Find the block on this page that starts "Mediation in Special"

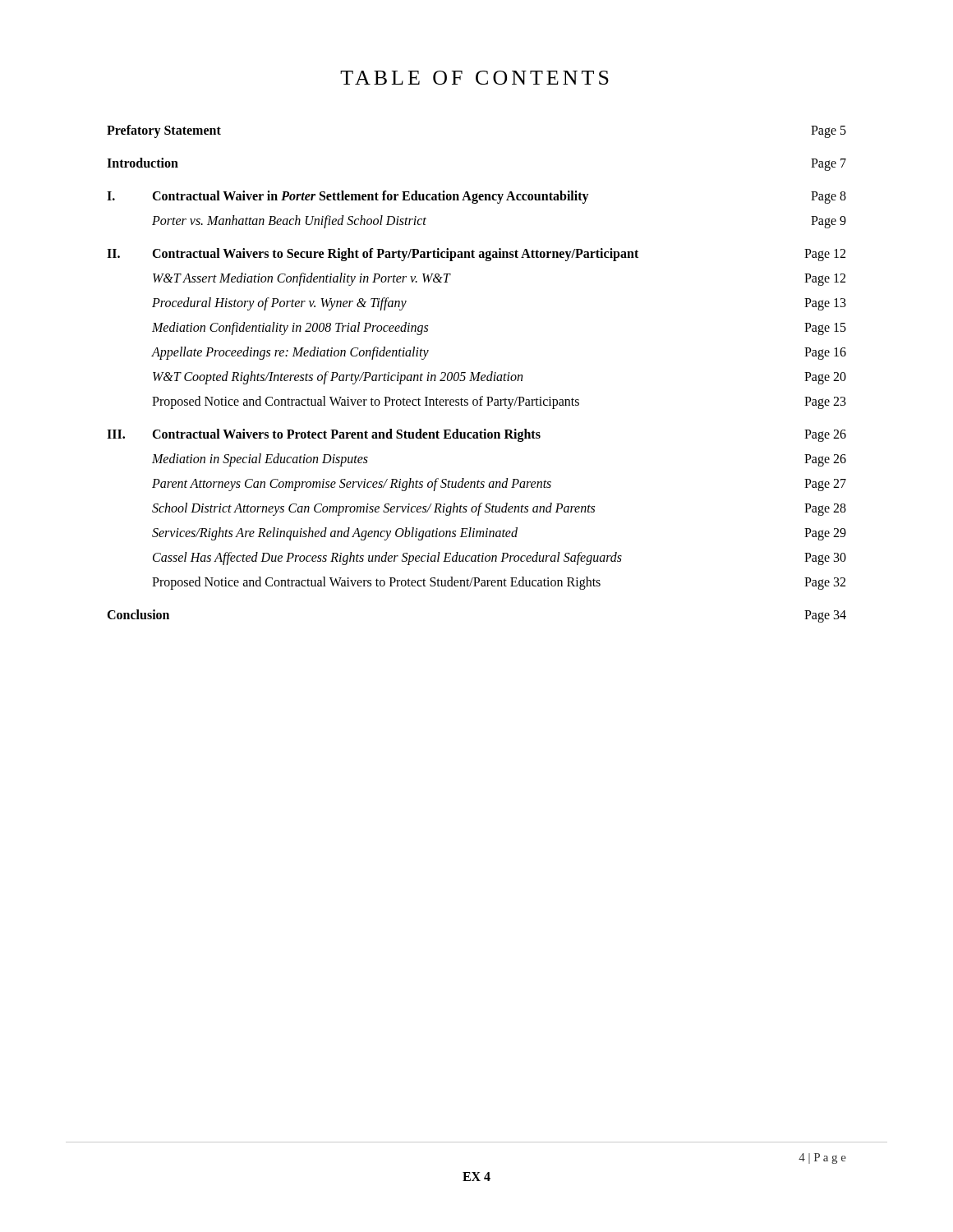pyautogui.click(x=259, y=460)
